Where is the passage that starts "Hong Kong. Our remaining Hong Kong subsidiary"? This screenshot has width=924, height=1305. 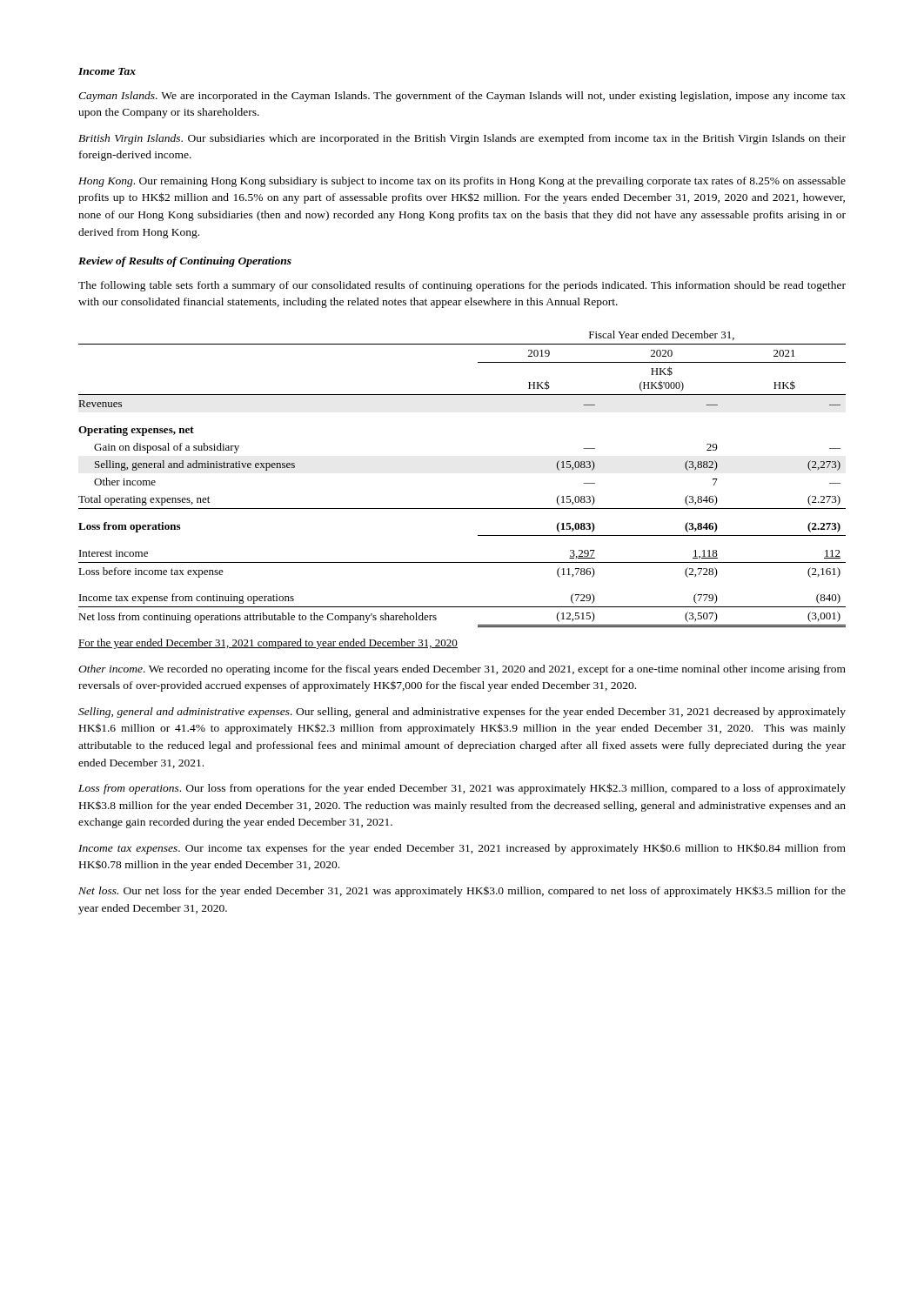462,206
